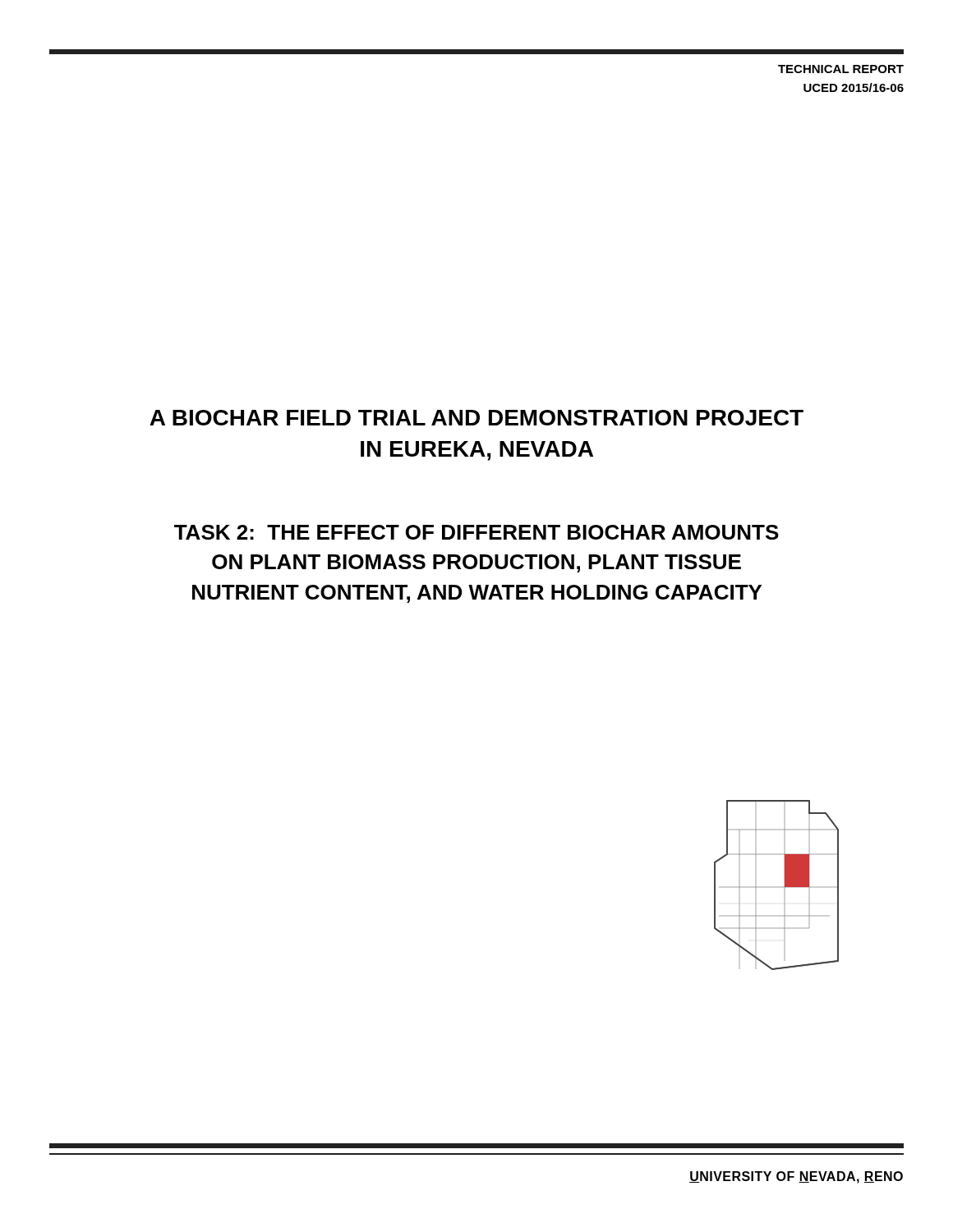The height and width of the screenshot is (1232, 953).
Task: Select the section header that says "TASK 2: THE EFFECT OF"
Action: (476, 562)
